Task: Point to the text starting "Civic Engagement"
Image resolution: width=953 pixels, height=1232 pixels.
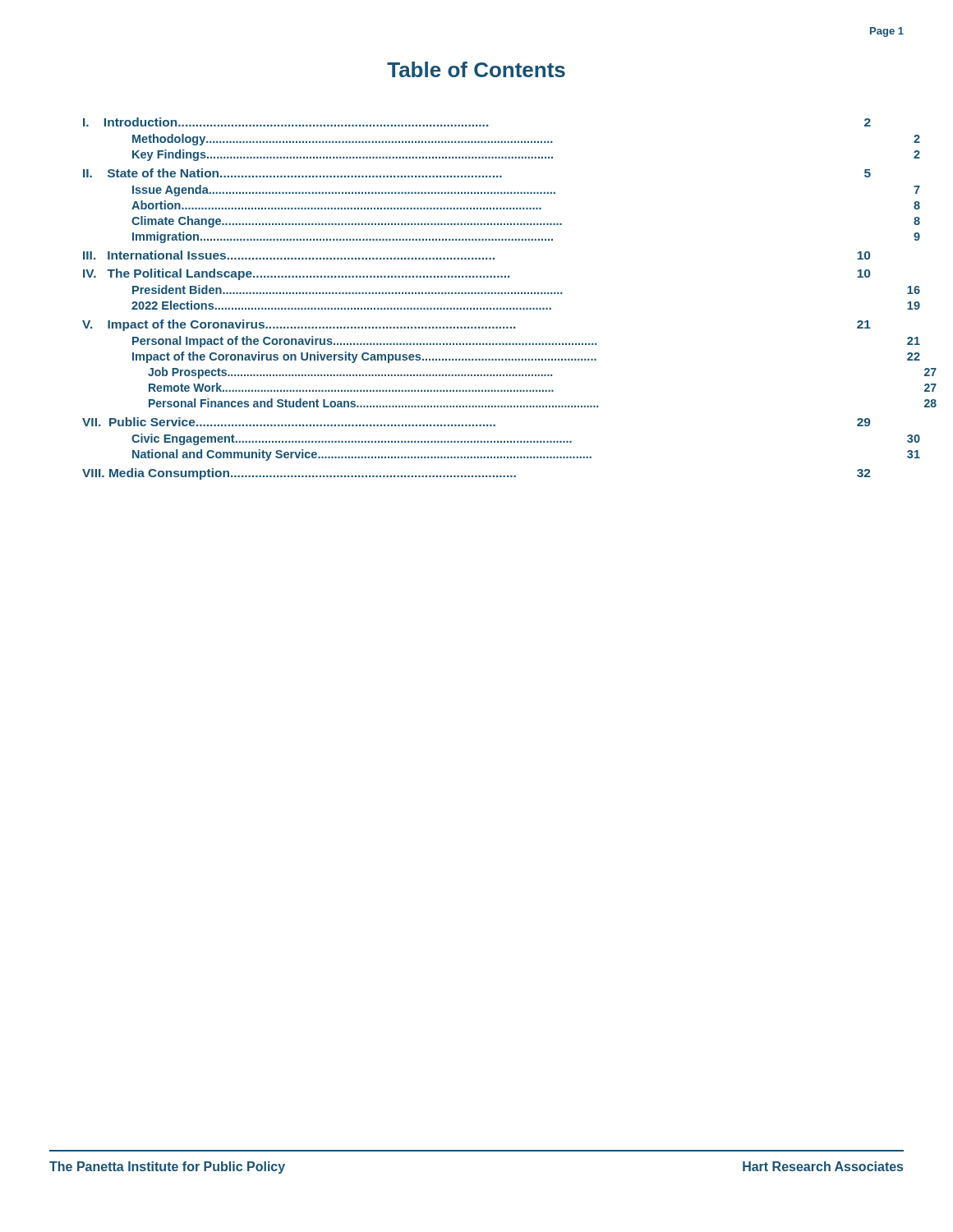Action: click(526, 439)
